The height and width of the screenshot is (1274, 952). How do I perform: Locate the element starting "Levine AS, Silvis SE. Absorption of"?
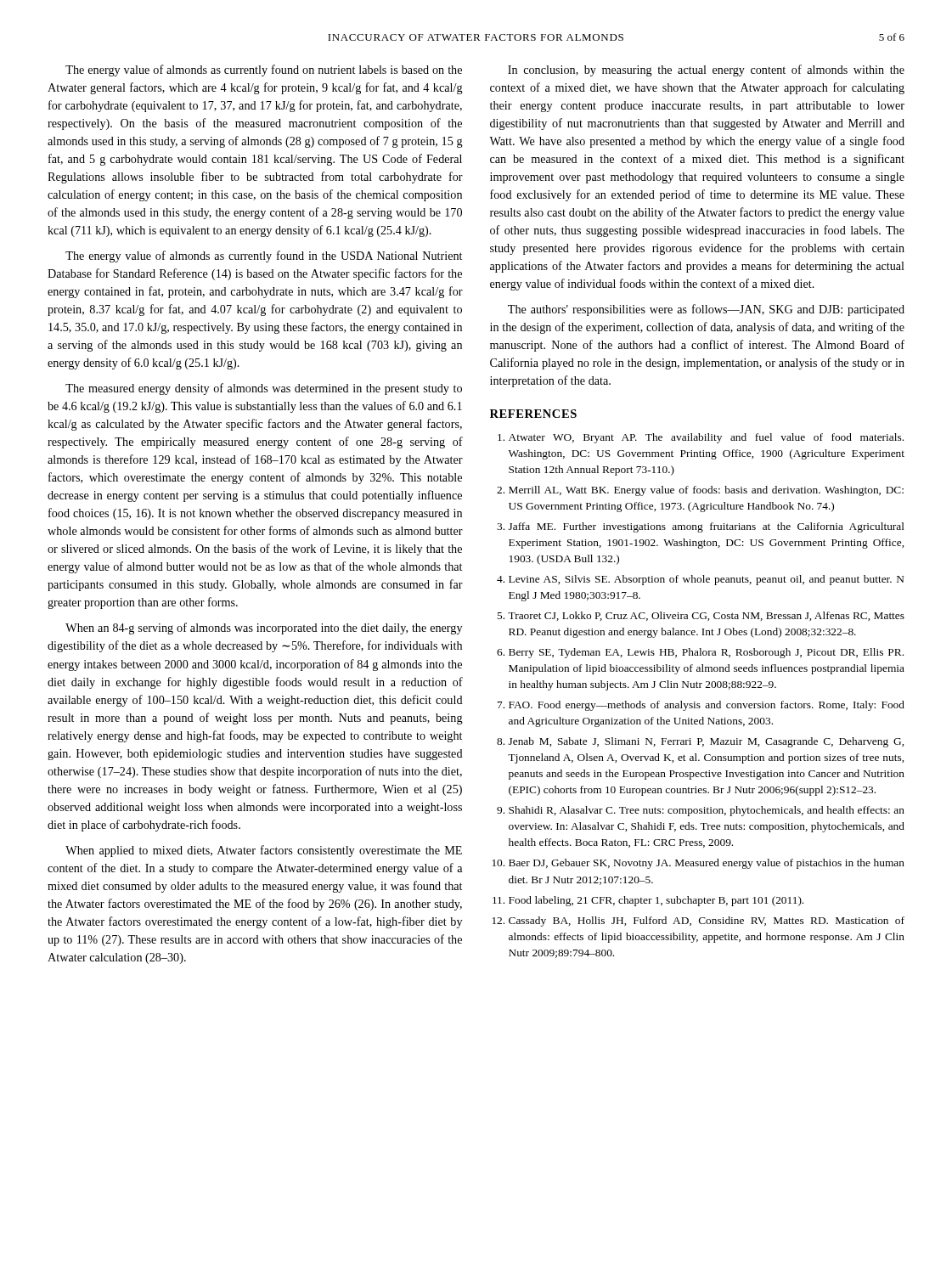(x=706, y=587)
